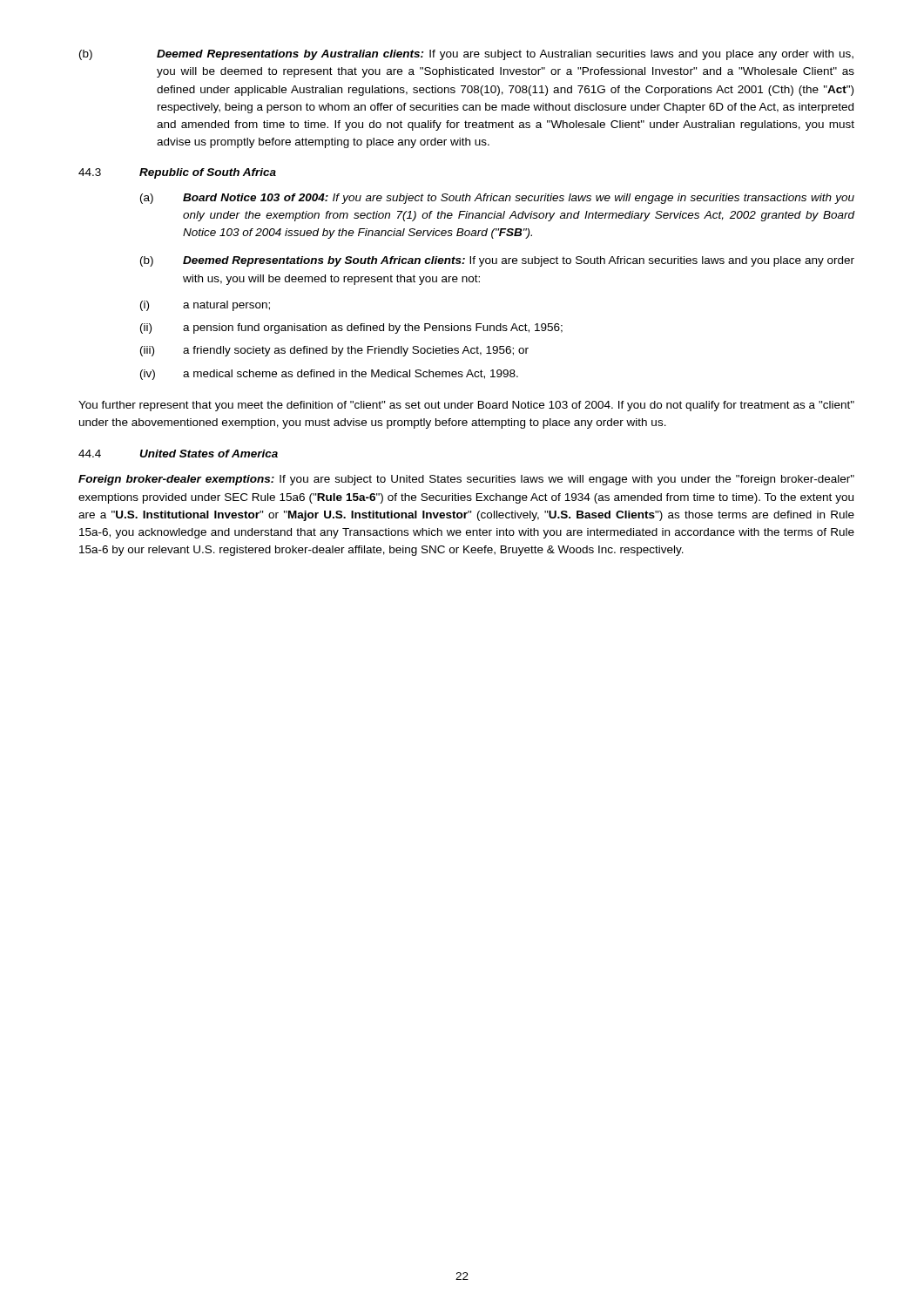Image resolution: width=924 pixels, height=1307 pixels.
Task: Click the passage that begins "(iv) a medical scheme as defined in the"
Action: pyautogui.click(x=497, y=373)
